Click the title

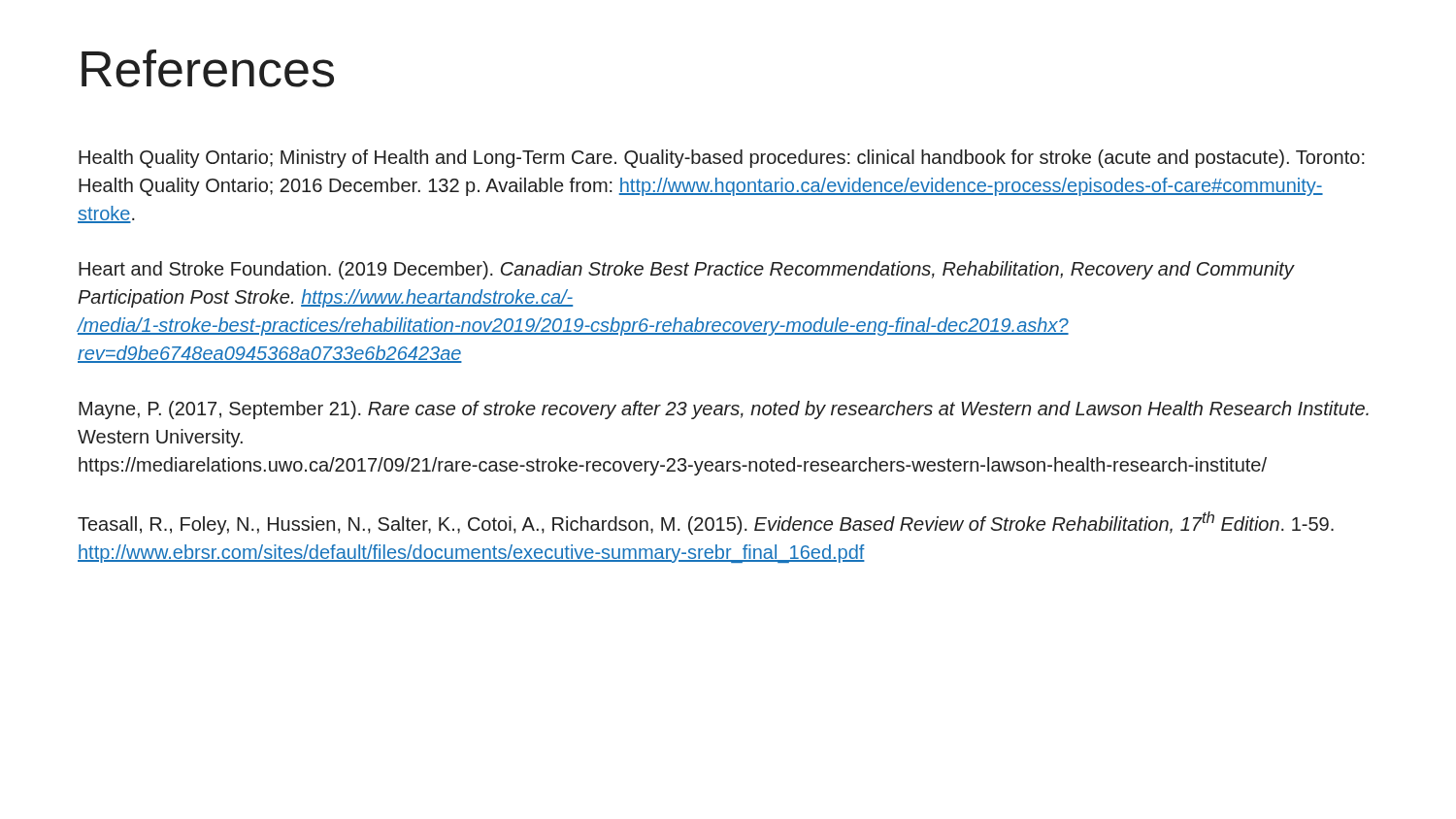click(207, 69)
